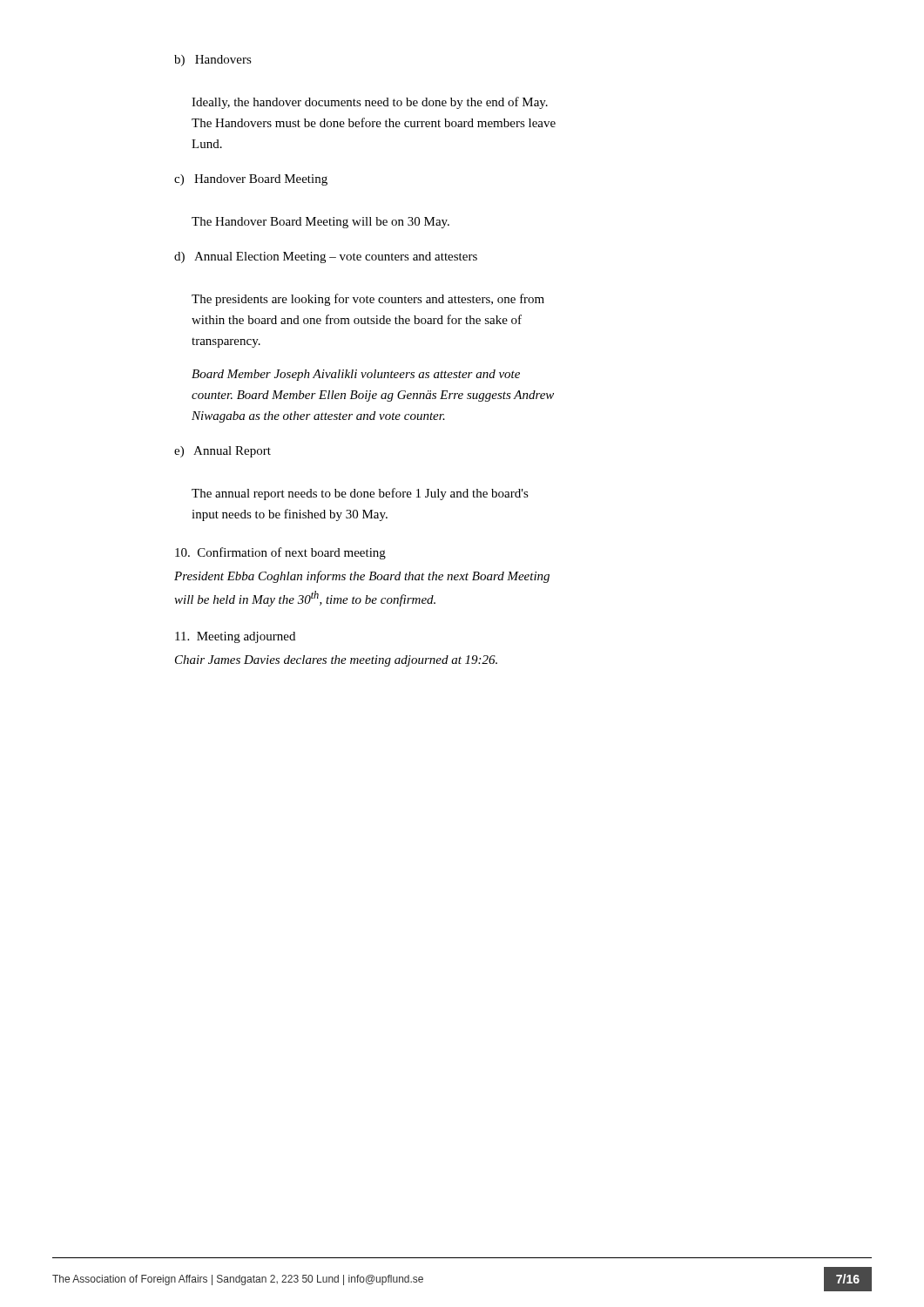Click on the text block that says "Chair James Davies declares the"
This screenshot has width=924, height=1307.
(x=336, y=660)
